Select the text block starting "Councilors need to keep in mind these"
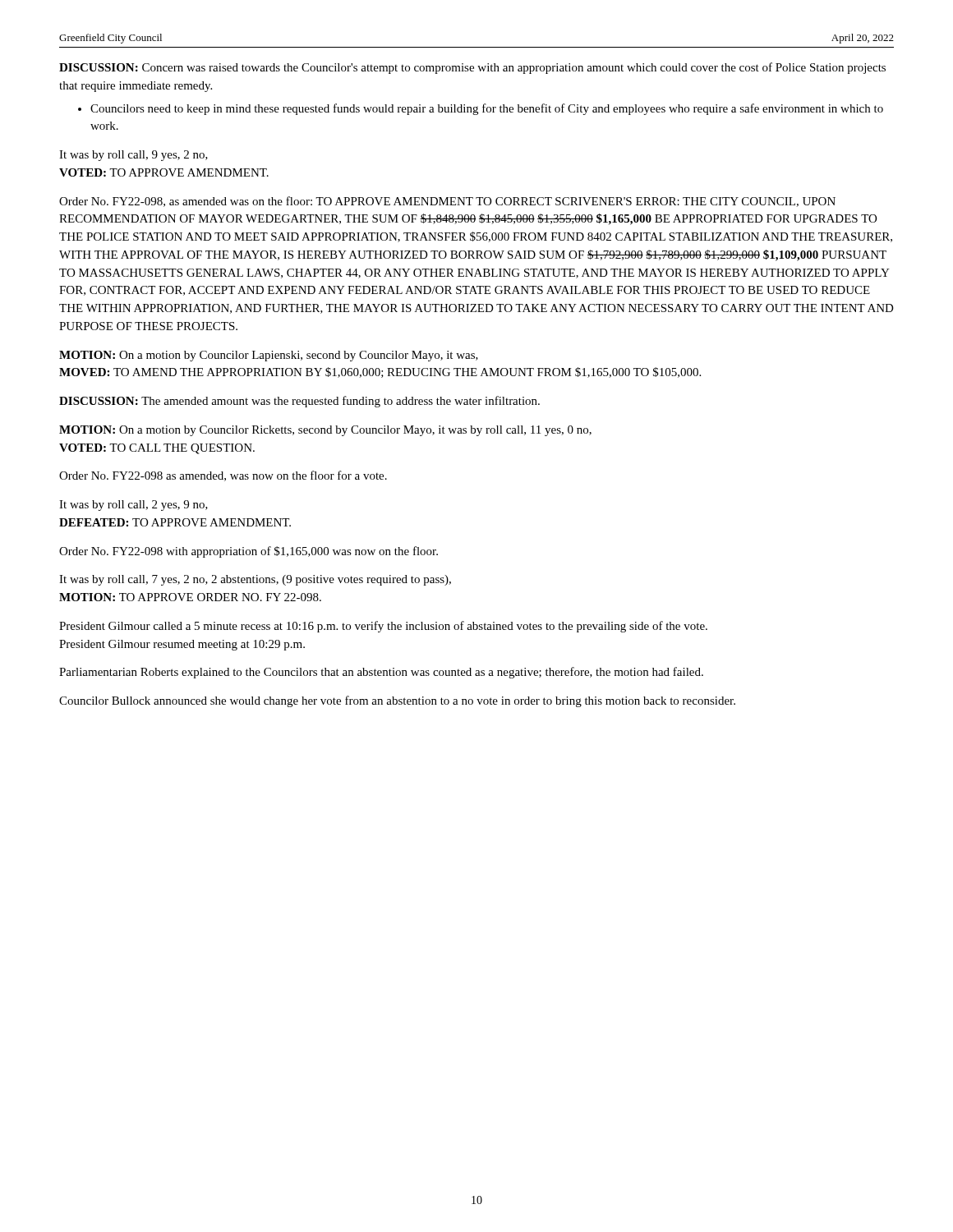This screenshot has height=1232, width=953. 487,117
